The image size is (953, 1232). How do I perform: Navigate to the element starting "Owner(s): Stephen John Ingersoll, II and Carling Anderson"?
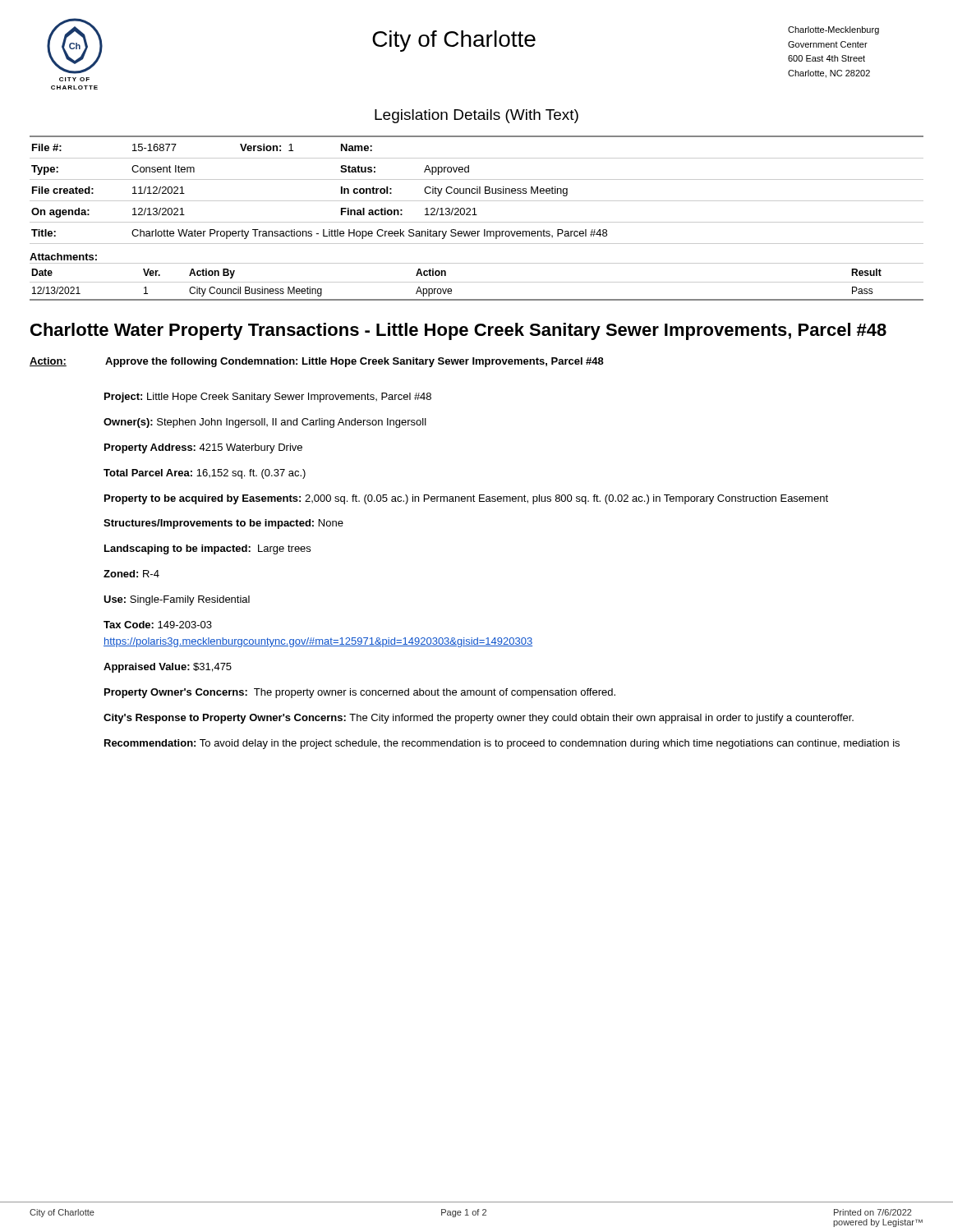(265, 422)
